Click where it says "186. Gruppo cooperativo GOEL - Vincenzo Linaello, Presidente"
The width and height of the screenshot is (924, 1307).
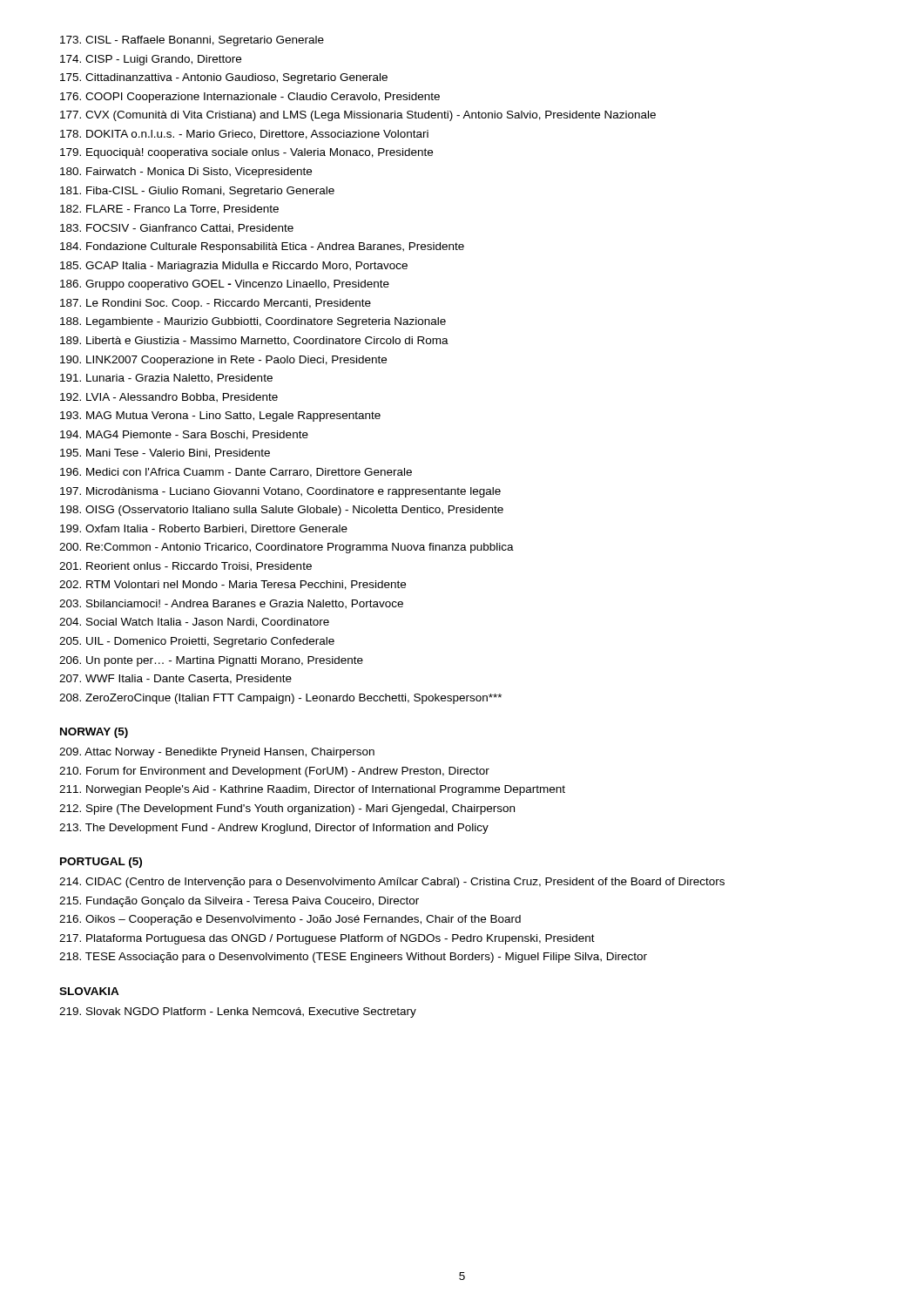(224, 284)
